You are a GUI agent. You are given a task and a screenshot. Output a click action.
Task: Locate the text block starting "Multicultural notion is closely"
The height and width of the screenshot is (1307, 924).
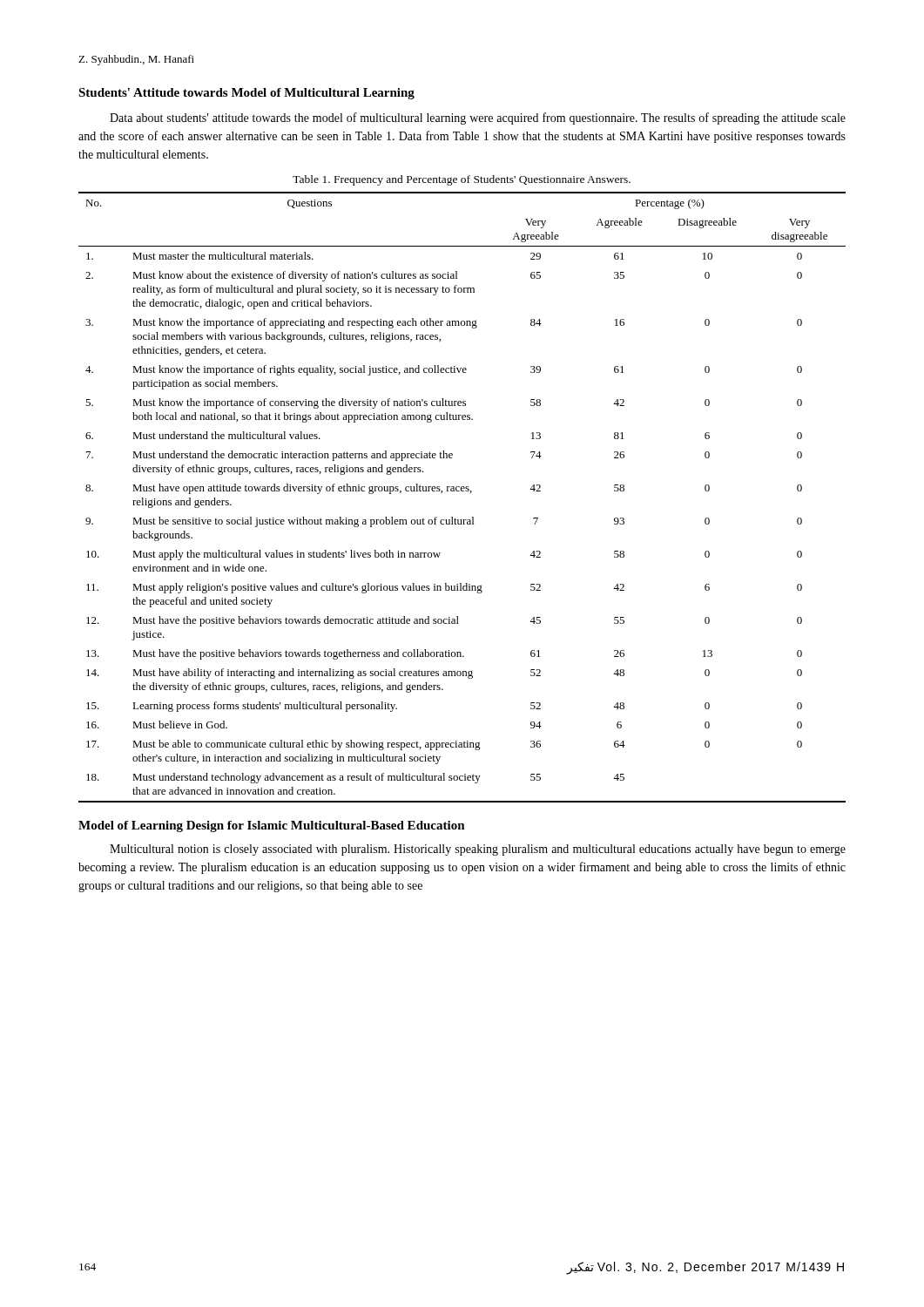pos(462,867)
